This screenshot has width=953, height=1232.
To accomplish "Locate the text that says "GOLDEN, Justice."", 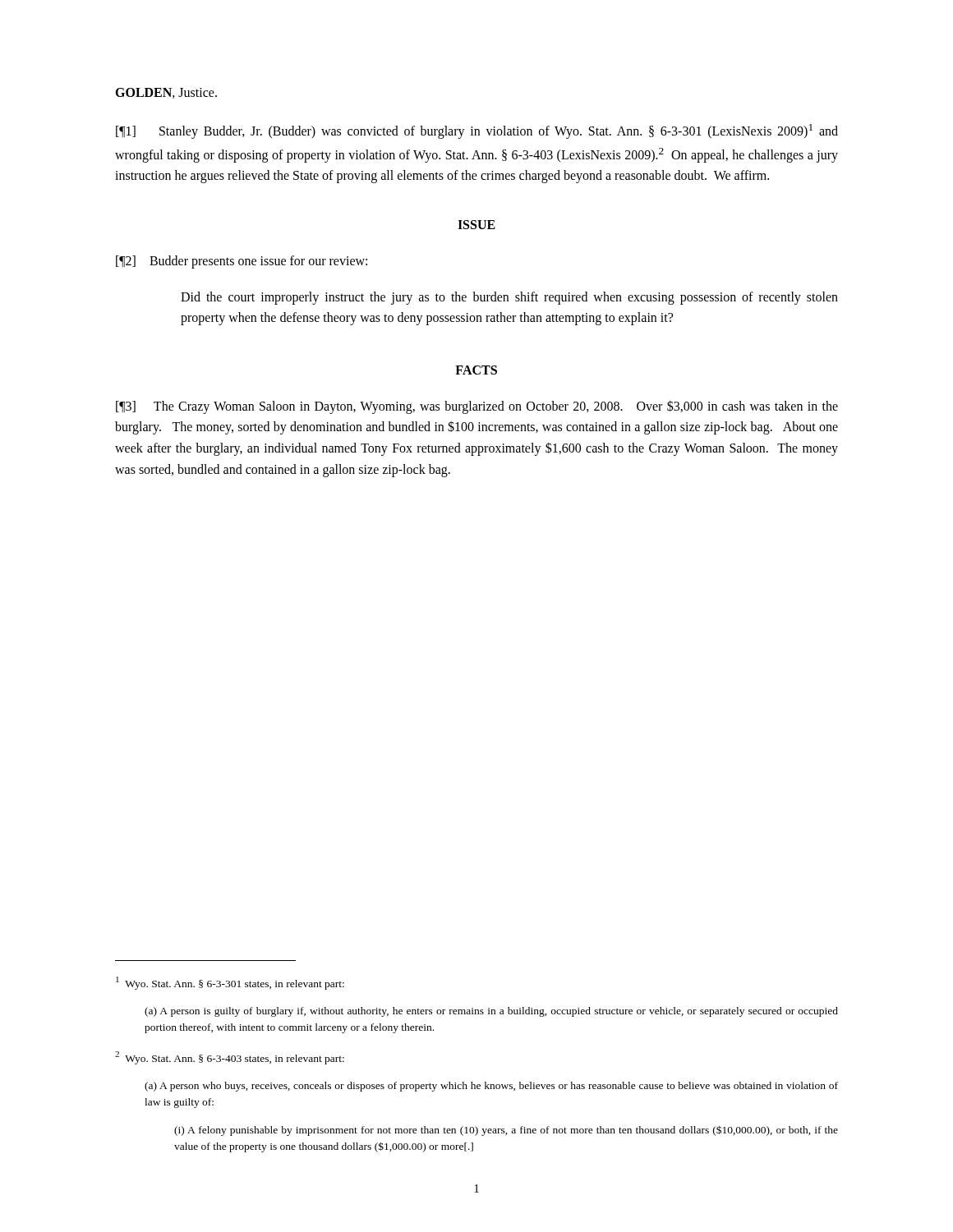I will [x=166, y=93].
